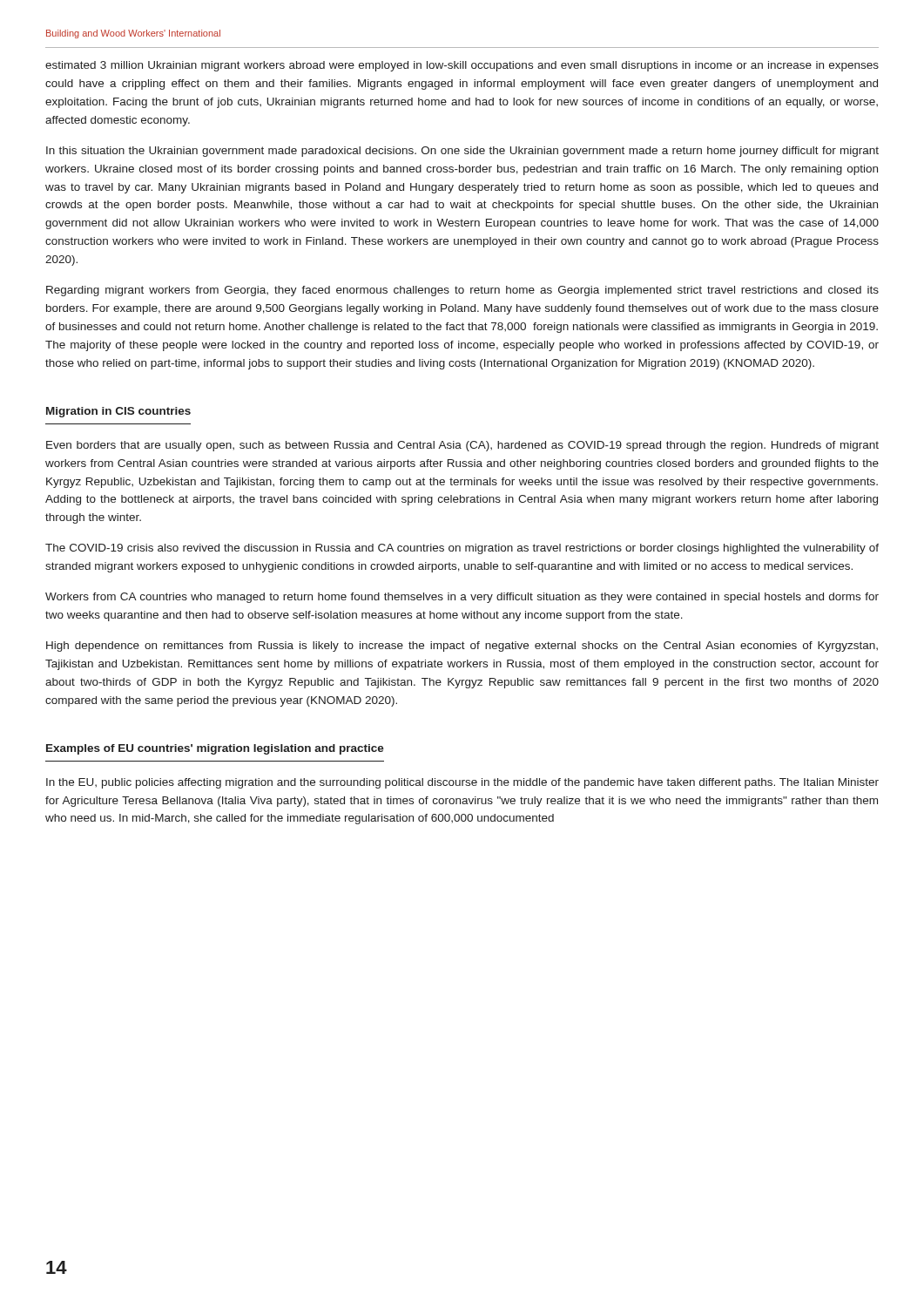
Task: Locate the text block starting "Examples of EU countries' migration legislation and"
Action: pos(215,748)
